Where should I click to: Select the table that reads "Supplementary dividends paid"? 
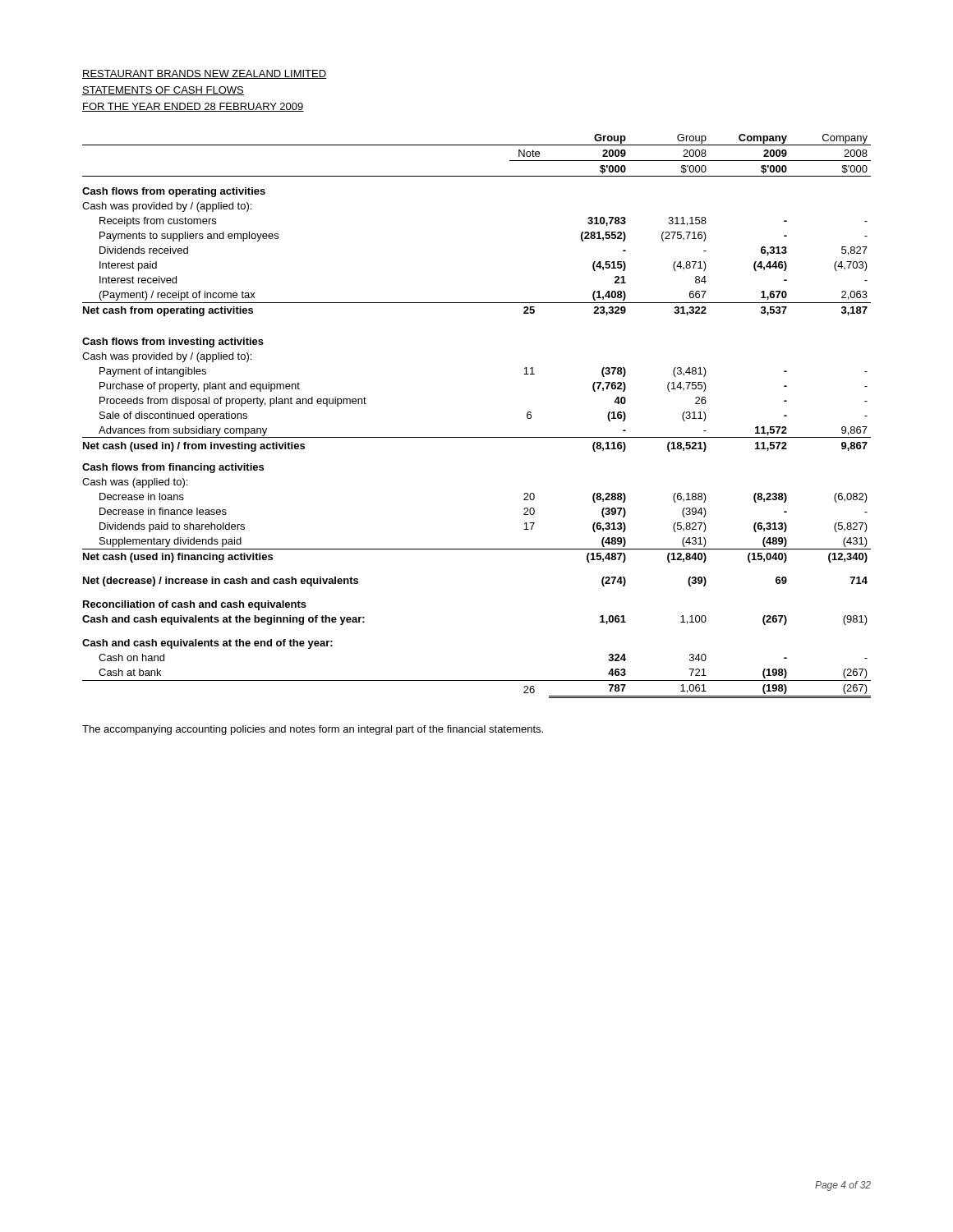click(476, 414)
